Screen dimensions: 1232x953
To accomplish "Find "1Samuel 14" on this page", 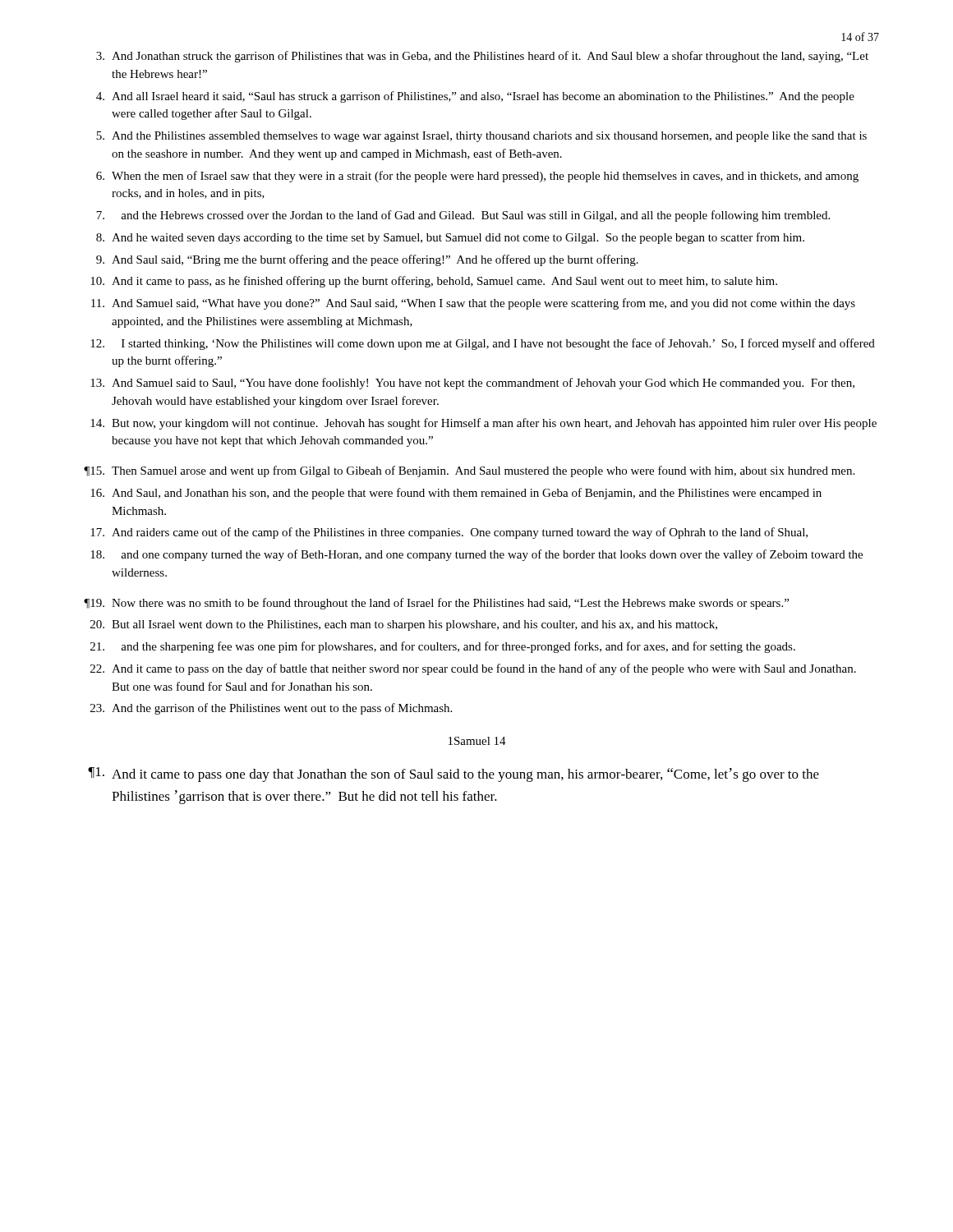I will 476,741.
